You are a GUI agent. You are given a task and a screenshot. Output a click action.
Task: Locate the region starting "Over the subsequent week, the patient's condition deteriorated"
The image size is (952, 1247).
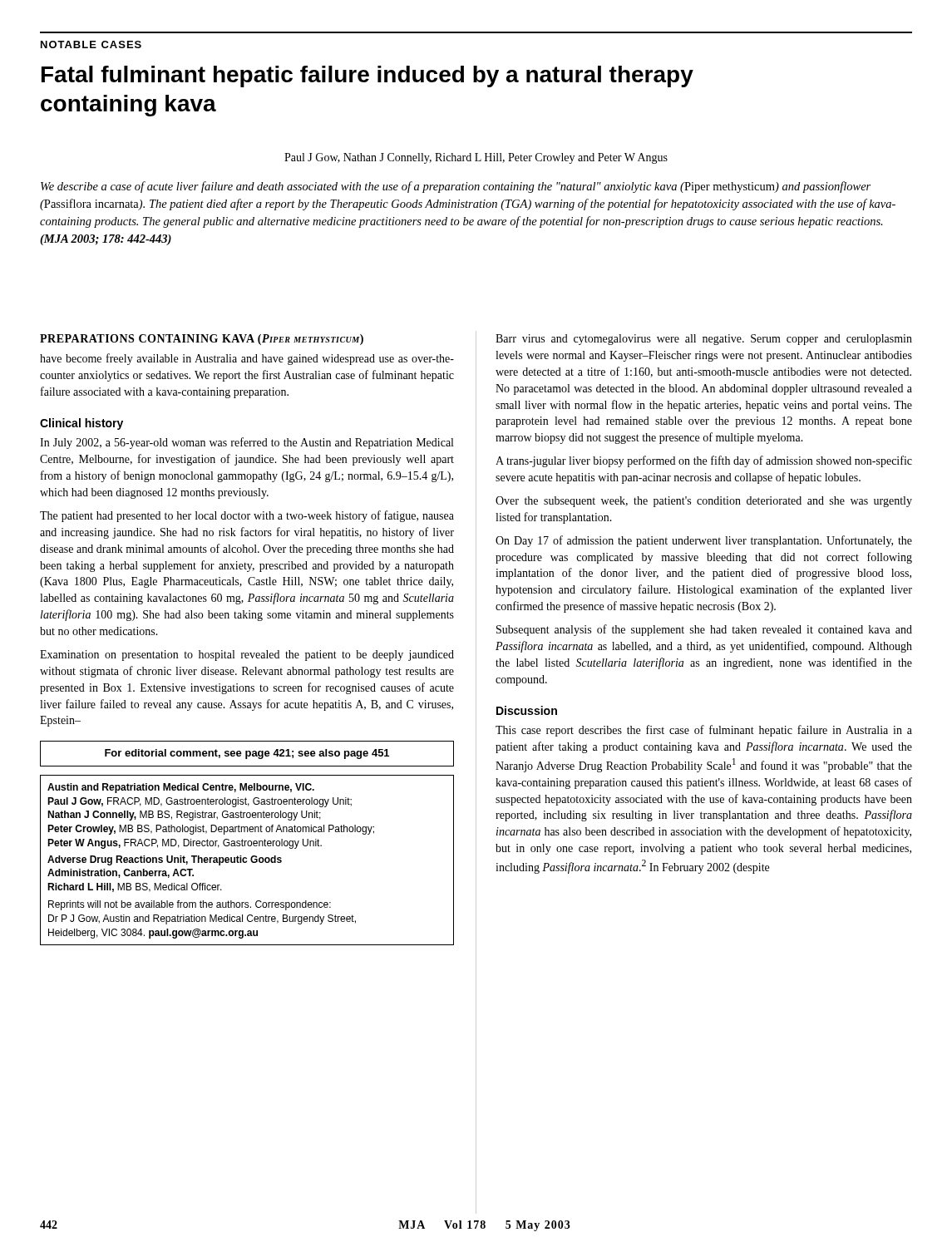tap(704, 509)
